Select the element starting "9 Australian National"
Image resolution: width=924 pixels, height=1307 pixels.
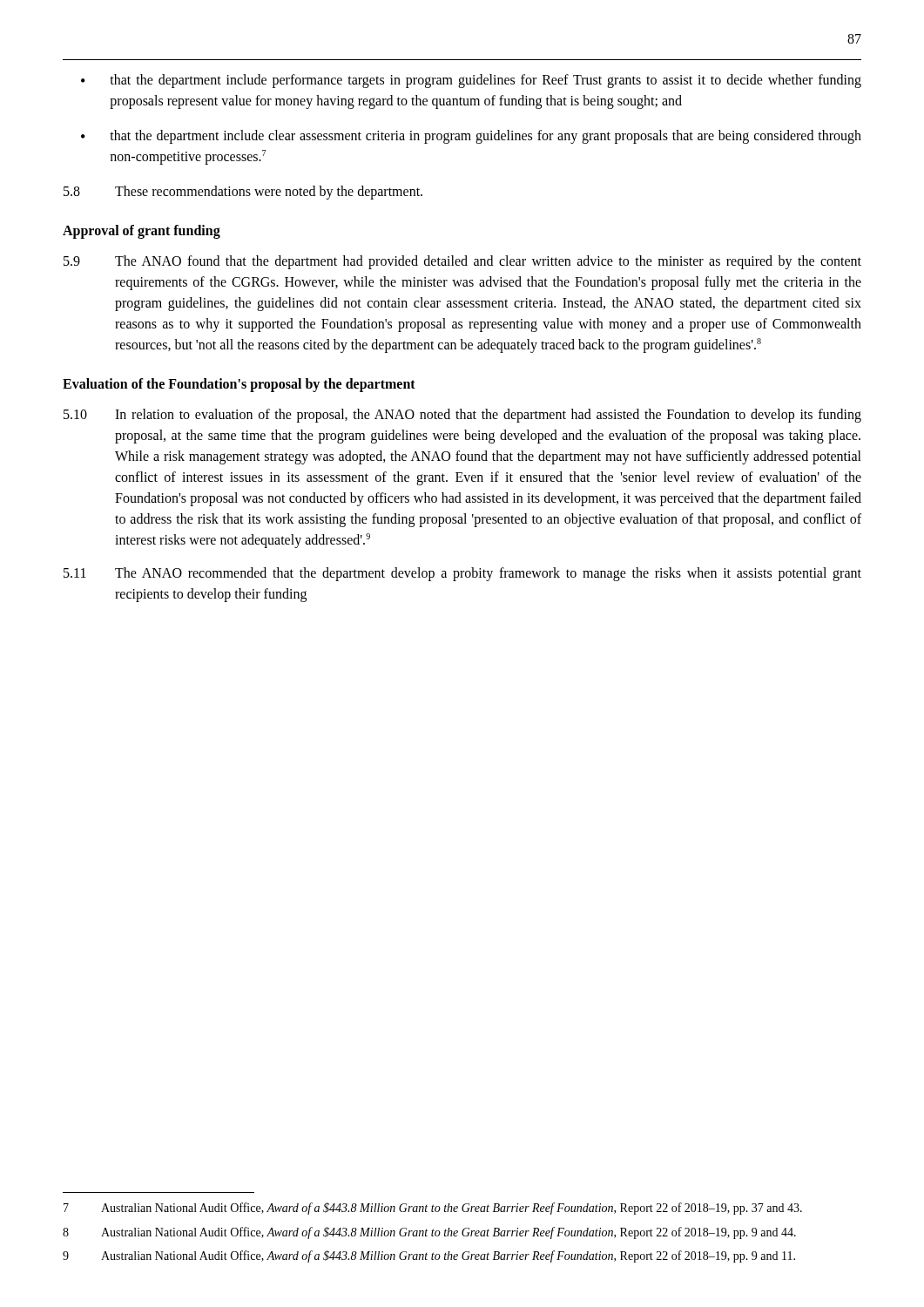tap(462, 1257)
